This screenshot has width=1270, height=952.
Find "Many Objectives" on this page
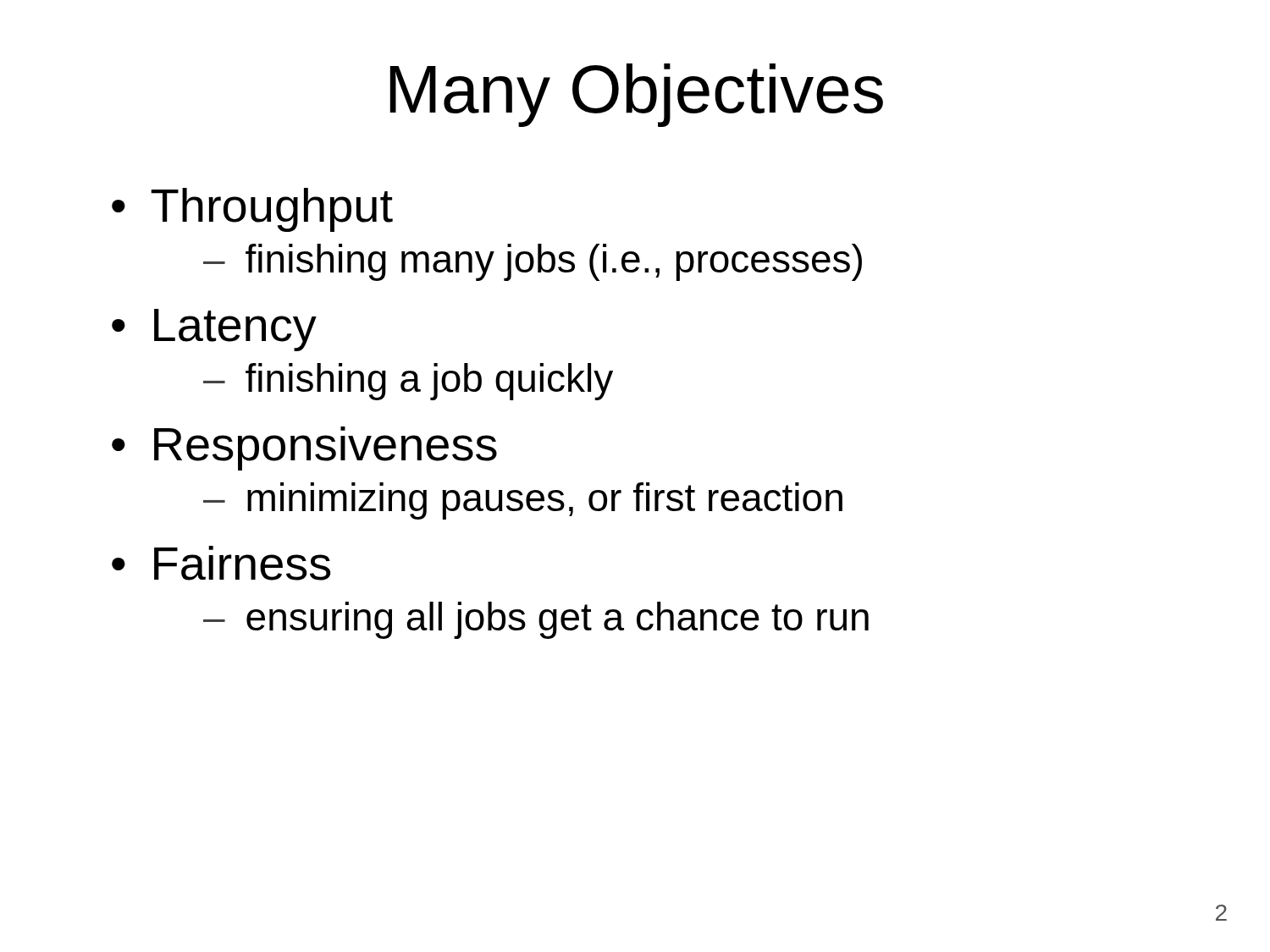[635, 89]
